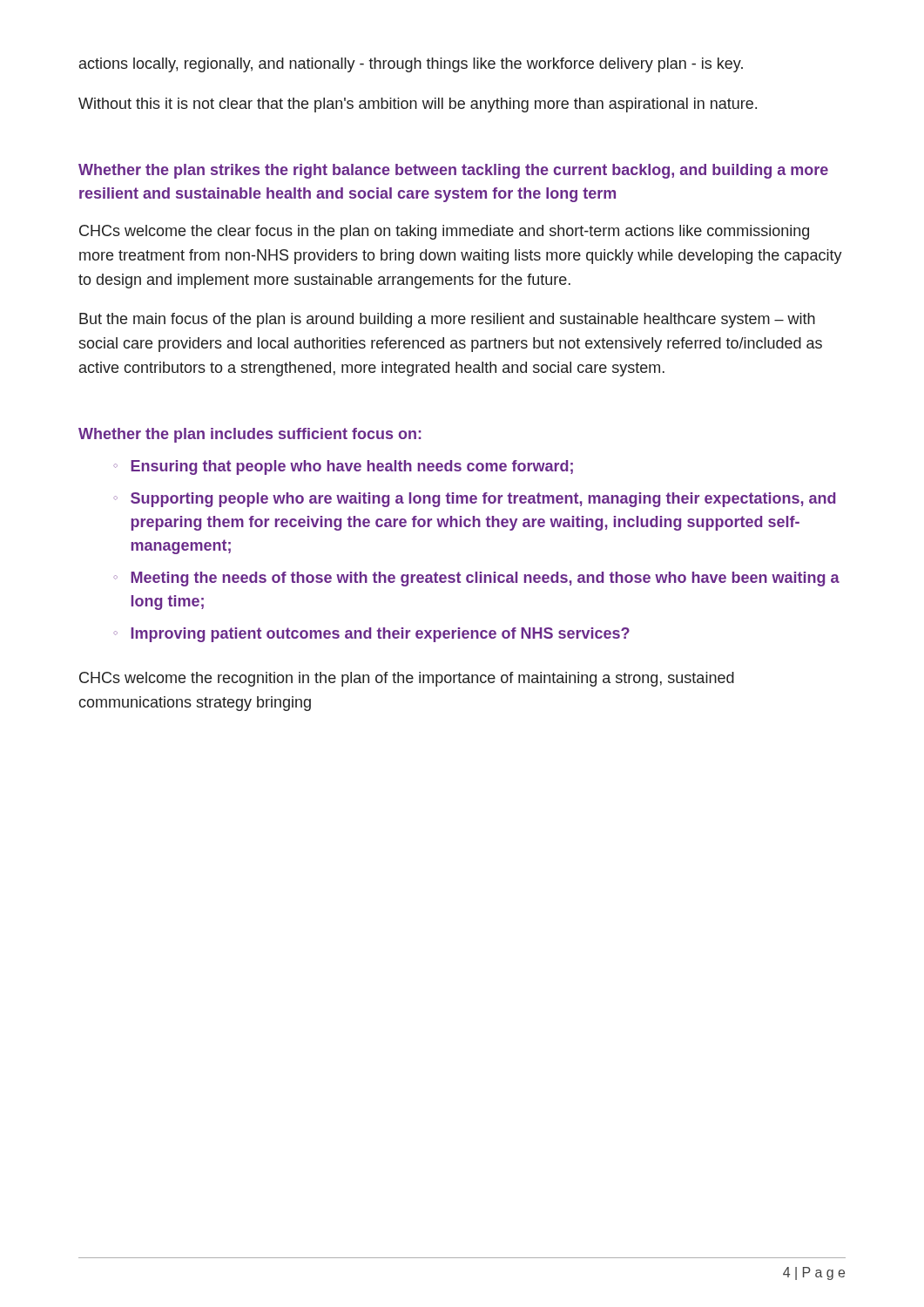This screenshot has width=924, height=1307.
Task: Click on the text block that reads "actions locally, regionally, and nationally"
Action: [x=411, y=64]
